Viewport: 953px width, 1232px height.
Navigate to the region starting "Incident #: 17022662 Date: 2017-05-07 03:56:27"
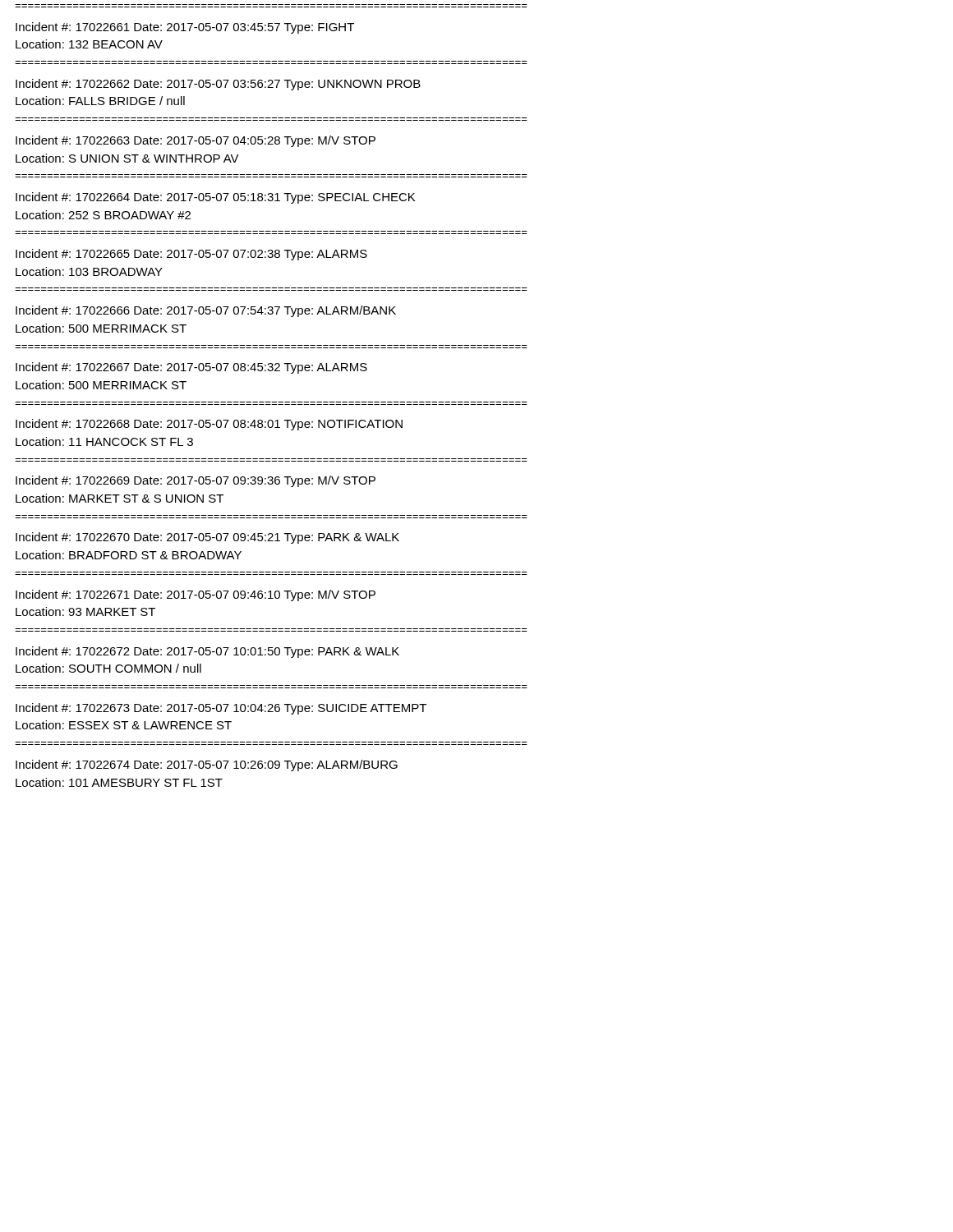click(x=218, y=85)
